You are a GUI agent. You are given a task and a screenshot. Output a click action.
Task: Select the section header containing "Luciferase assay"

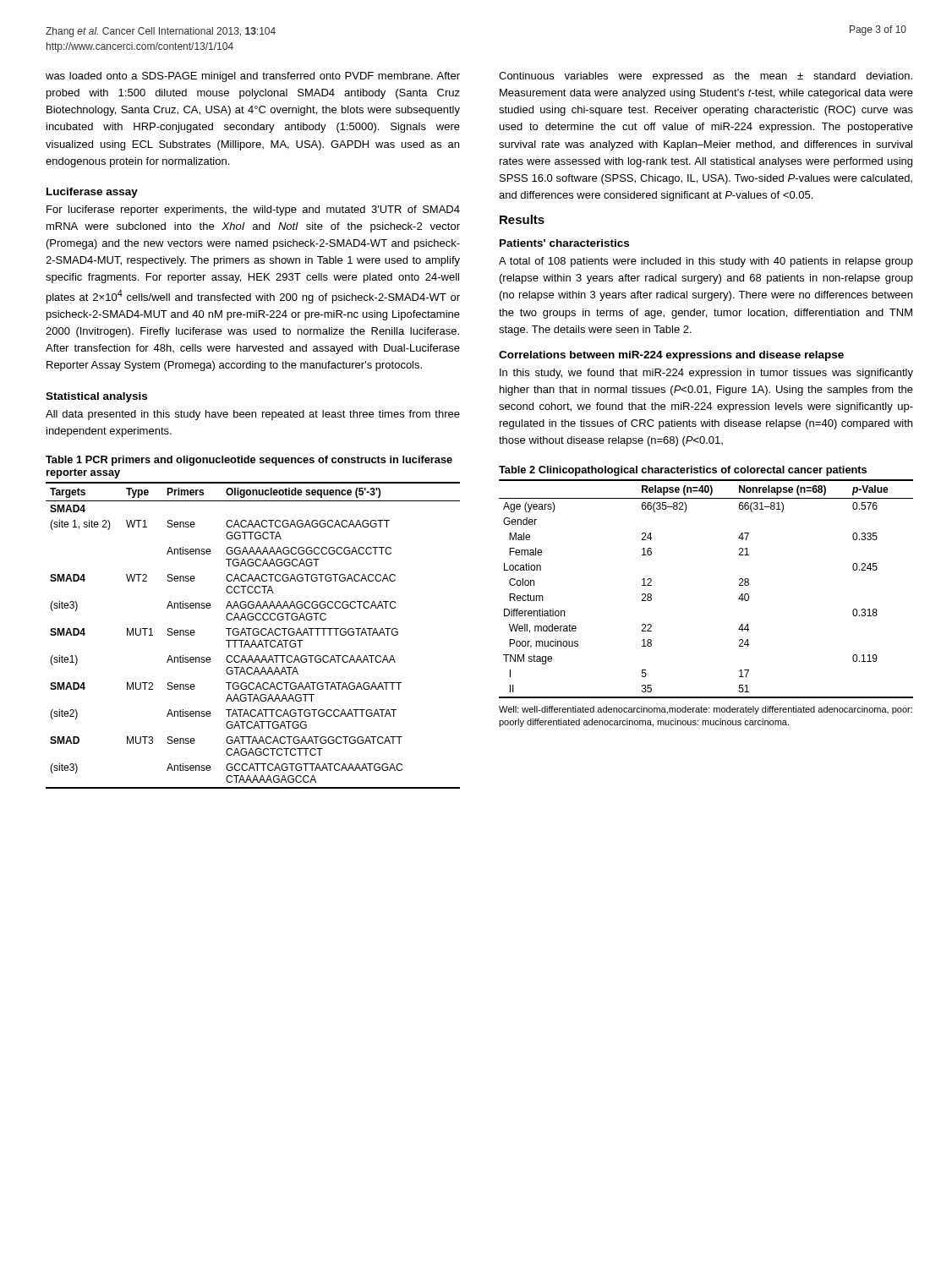92,191
